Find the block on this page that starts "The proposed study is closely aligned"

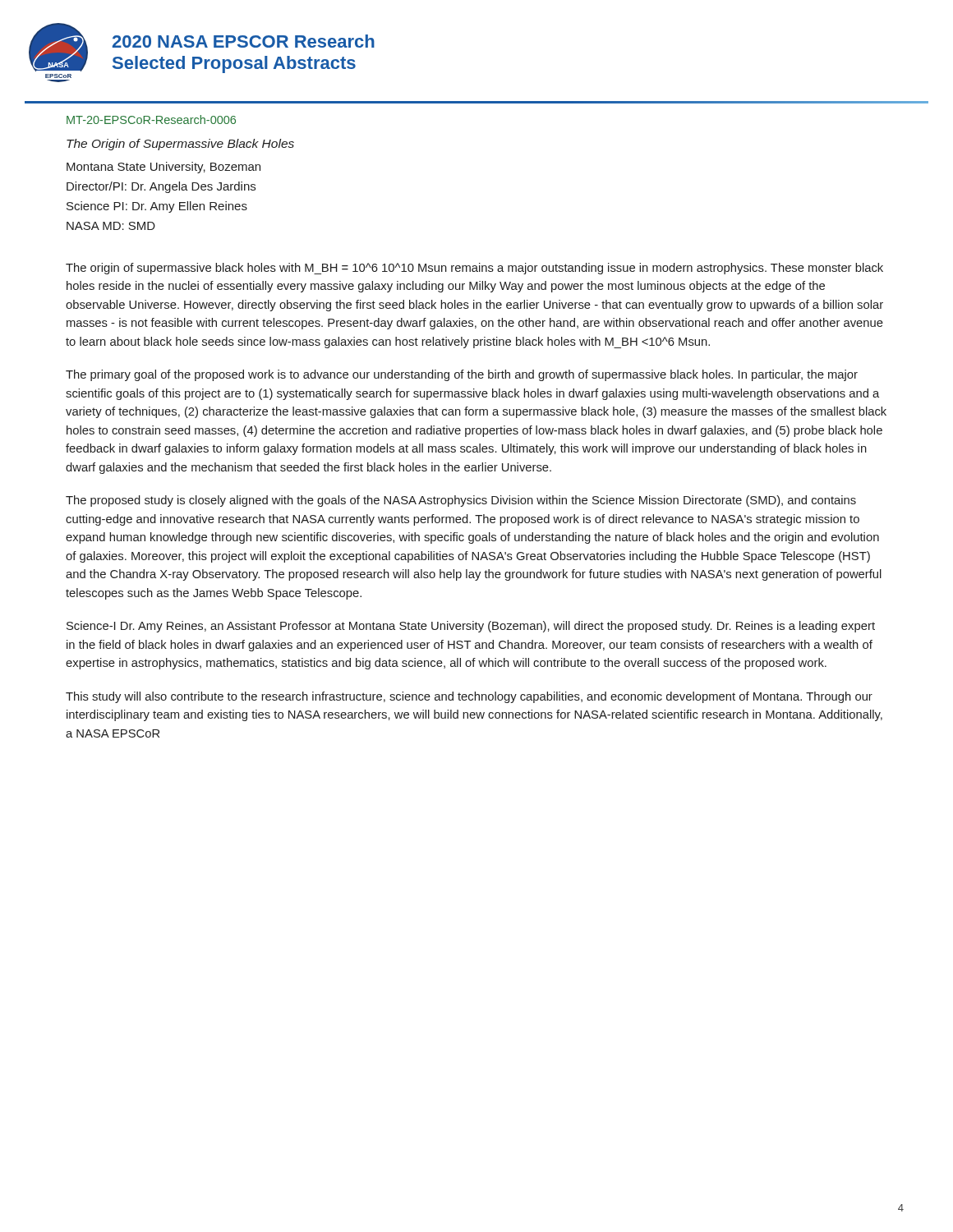pyautogui.click(x=474, y=547)
